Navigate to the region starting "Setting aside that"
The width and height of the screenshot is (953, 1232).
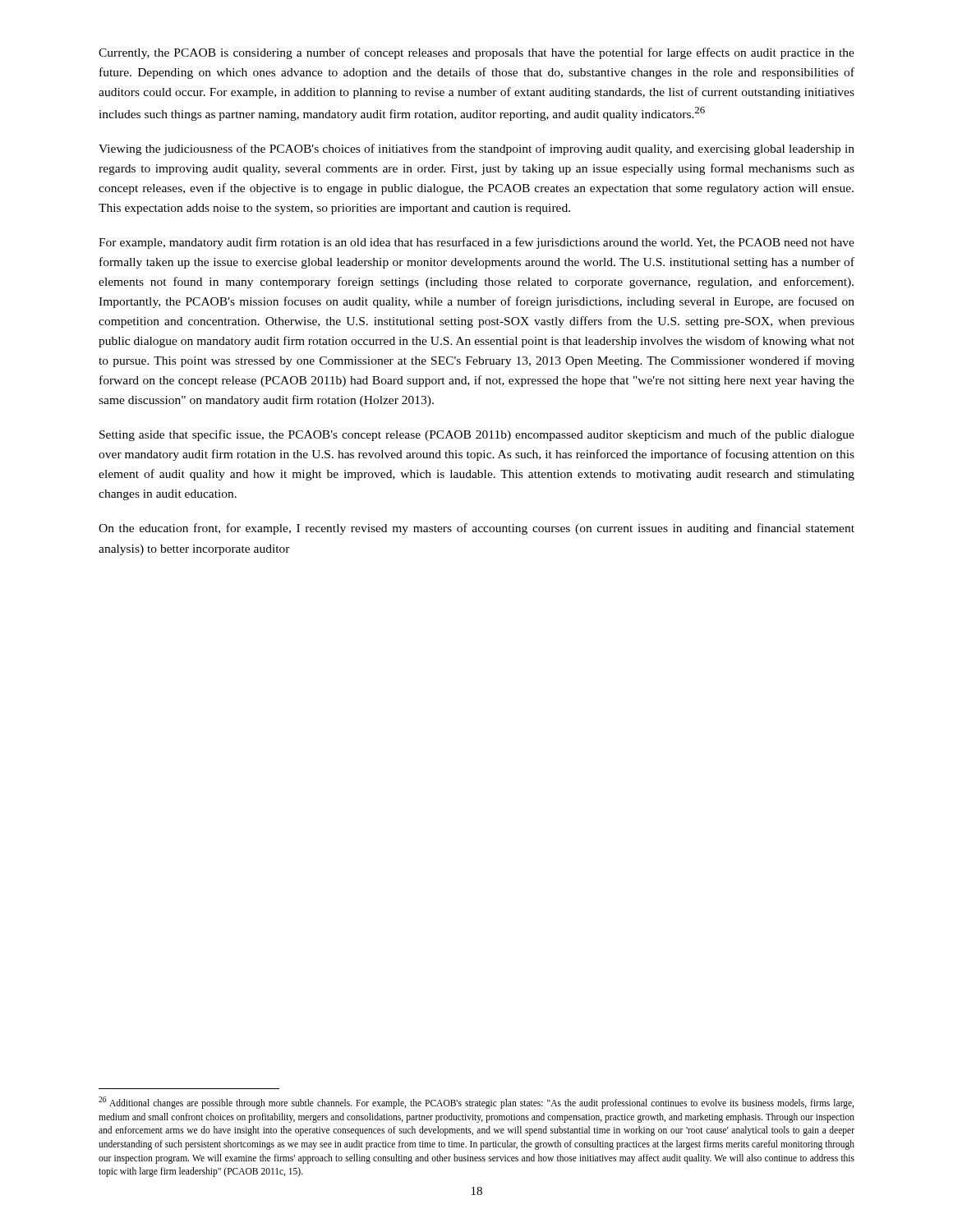pyautogui.click(x=476, y=464)
